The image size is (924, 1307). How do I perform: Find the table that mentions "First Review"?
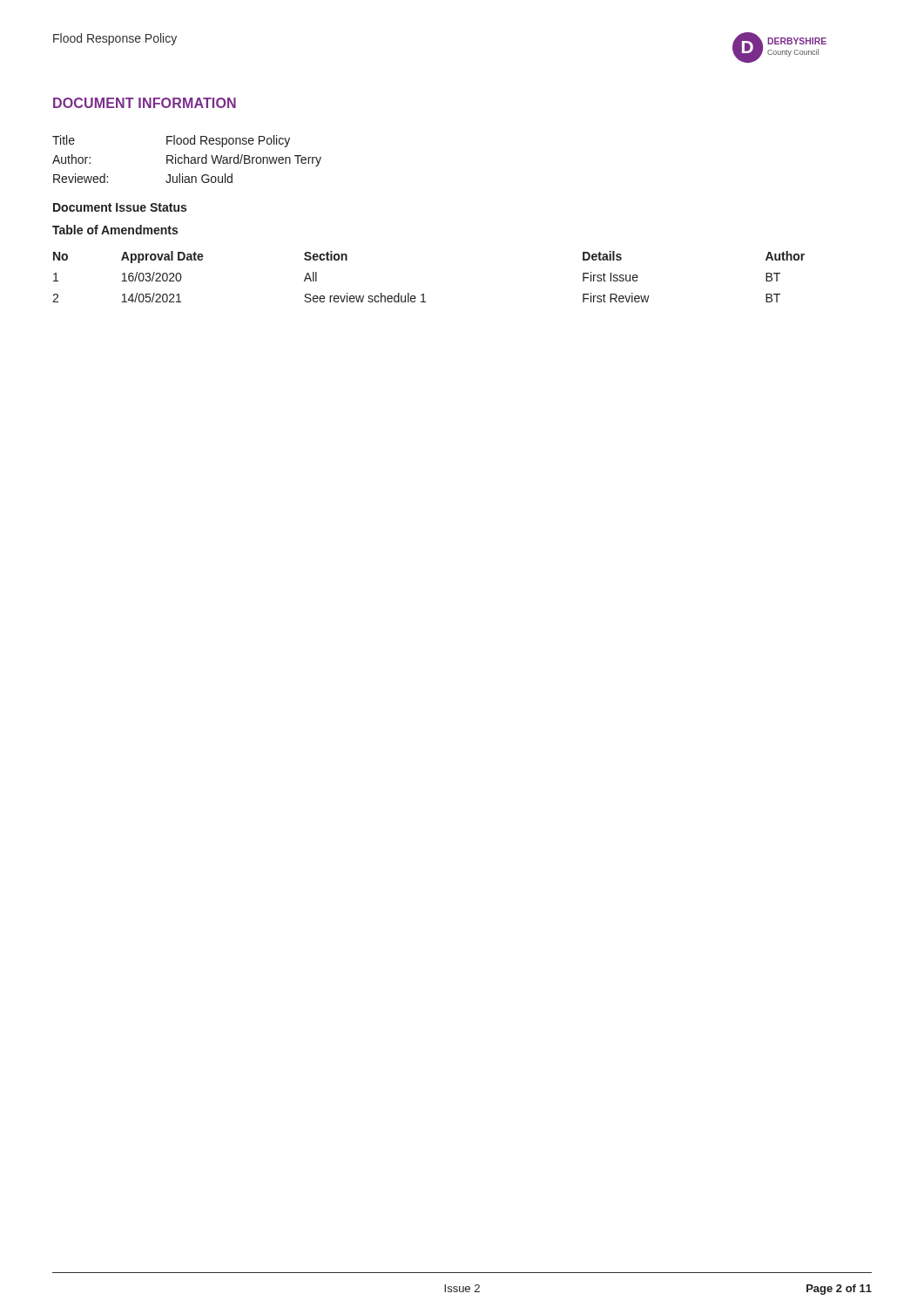click(x=462, y=277)
